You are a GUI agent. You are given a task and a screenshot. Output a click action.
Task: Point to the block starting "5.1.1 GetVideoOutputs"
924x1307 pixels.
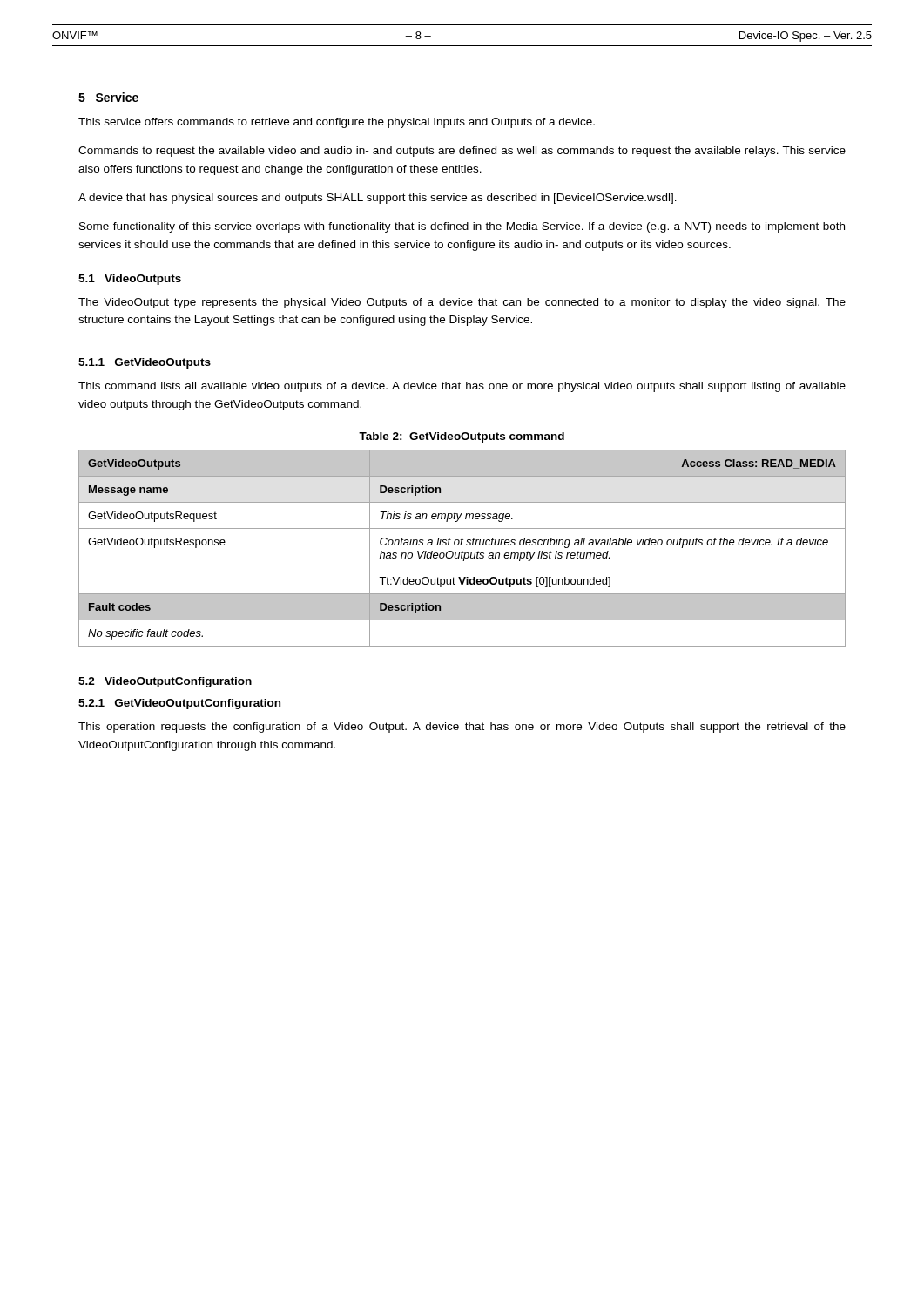point(145,362)
